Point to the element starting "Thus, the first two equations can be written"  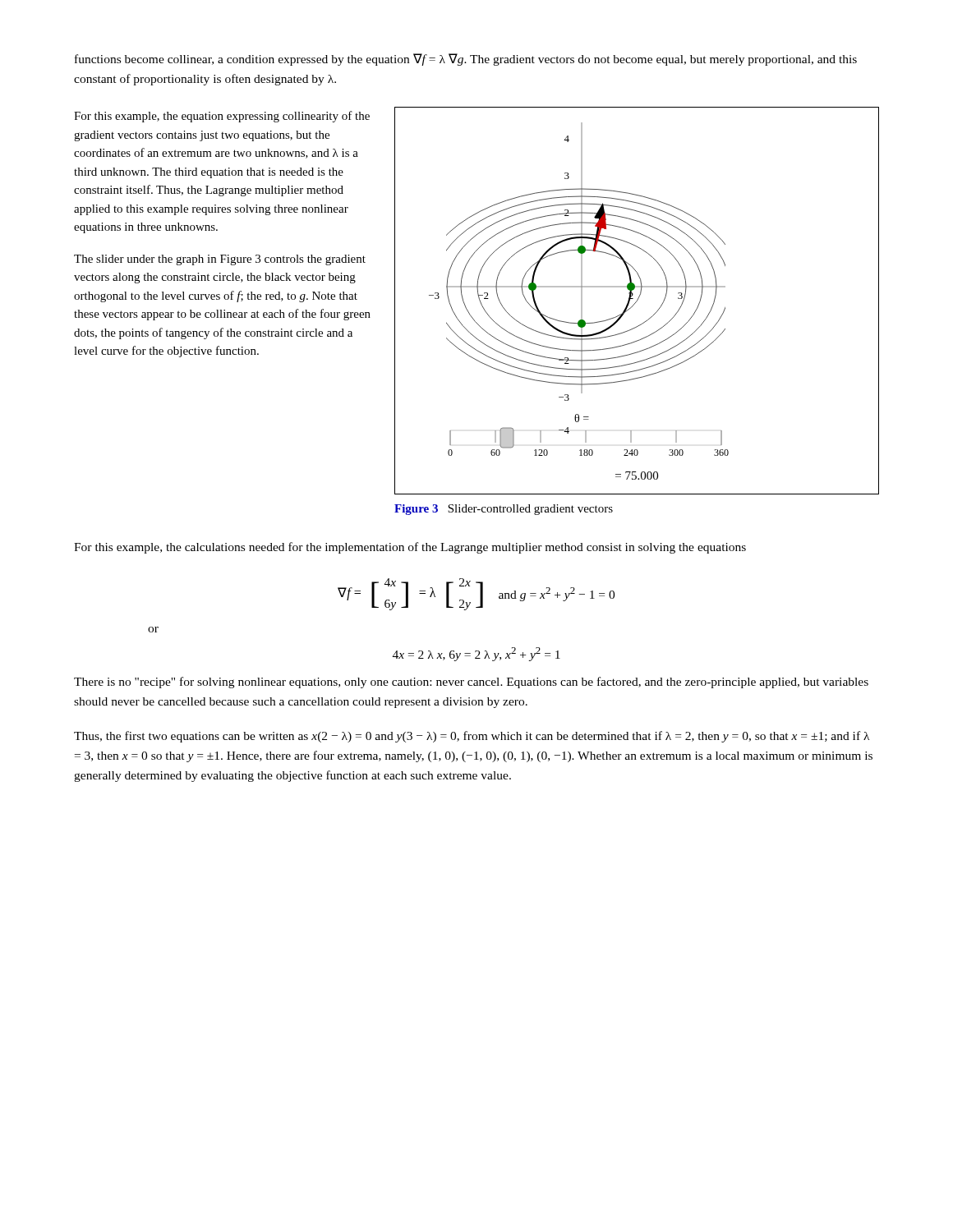(473, 756)
